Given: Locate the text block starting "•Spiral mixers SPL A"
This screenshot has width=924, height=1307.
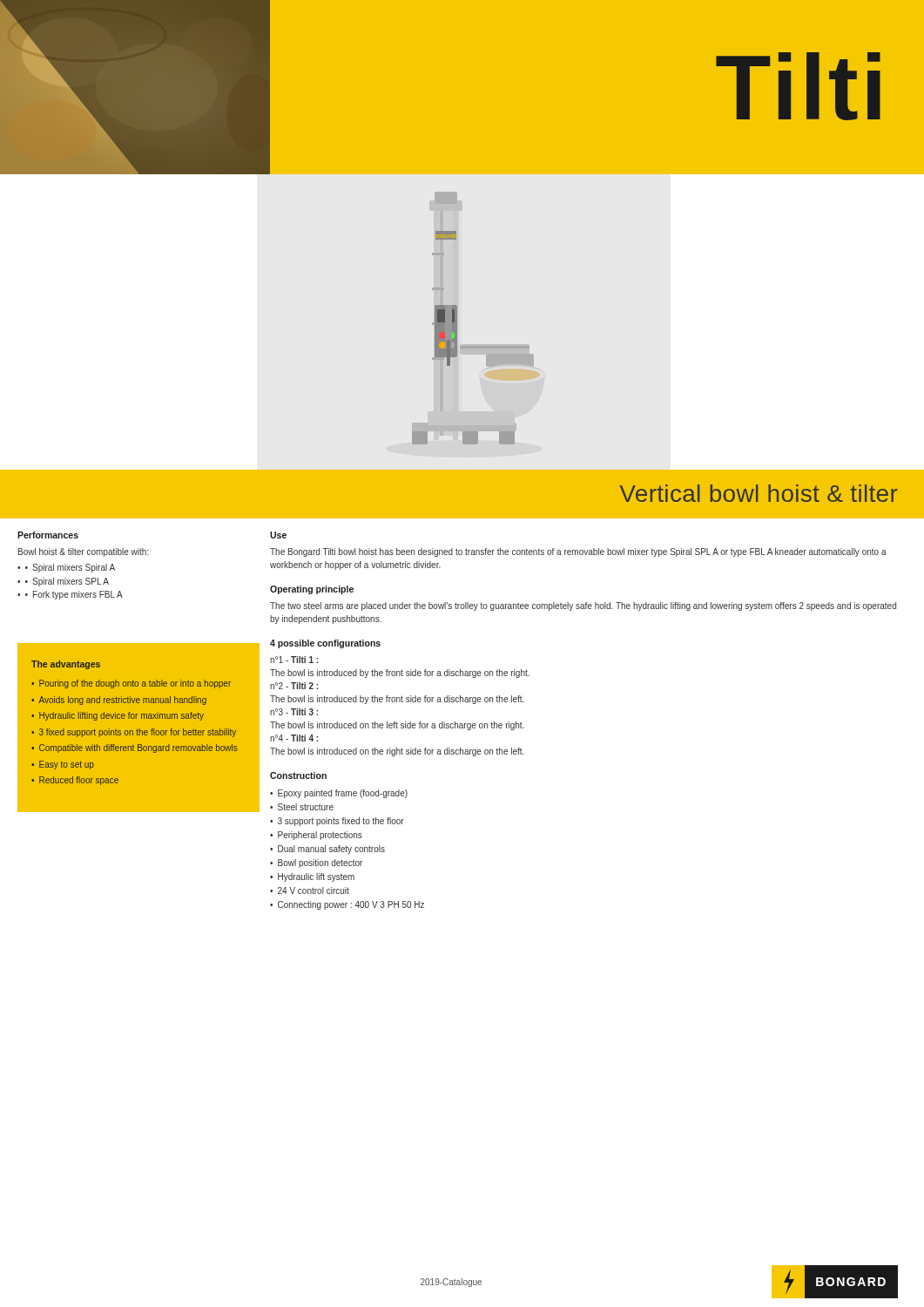Looking at the screenshot, I should point(67,582).
